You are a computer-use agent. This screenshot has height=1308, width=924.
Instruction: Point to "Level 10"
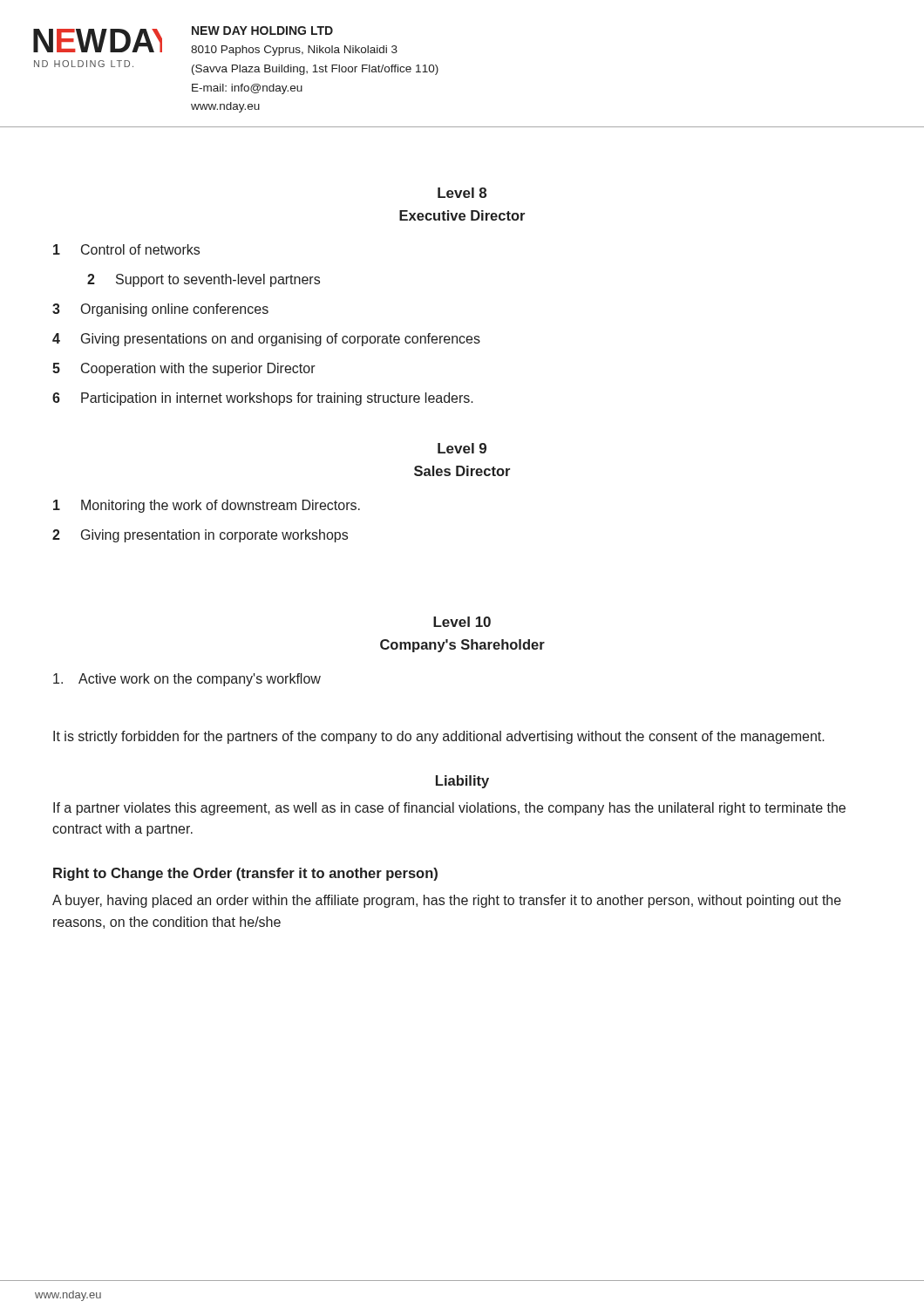click(462, 622)
